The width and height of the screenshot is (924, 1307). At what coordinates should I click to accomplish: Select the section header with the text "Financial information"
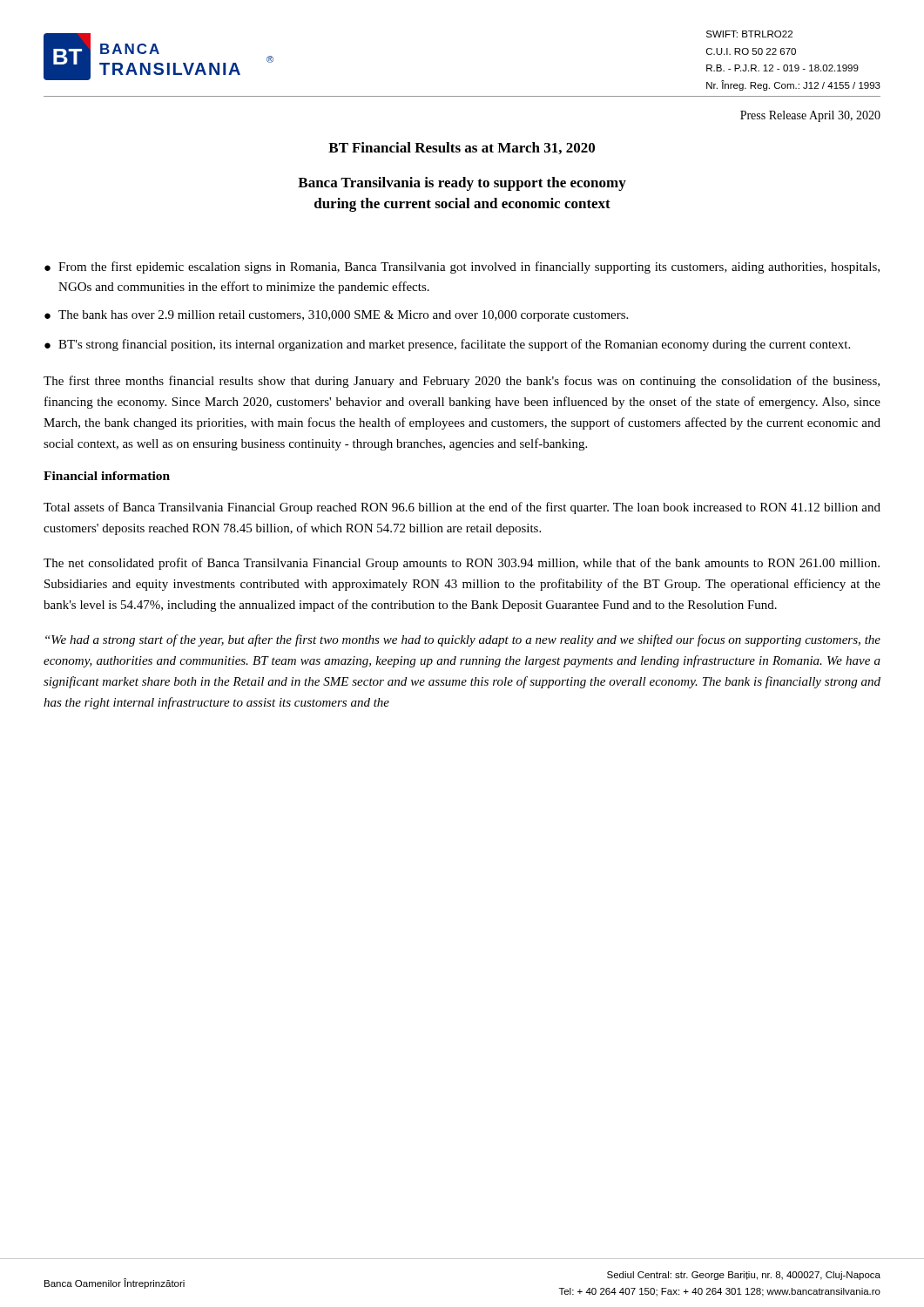(x=107, y=475)
